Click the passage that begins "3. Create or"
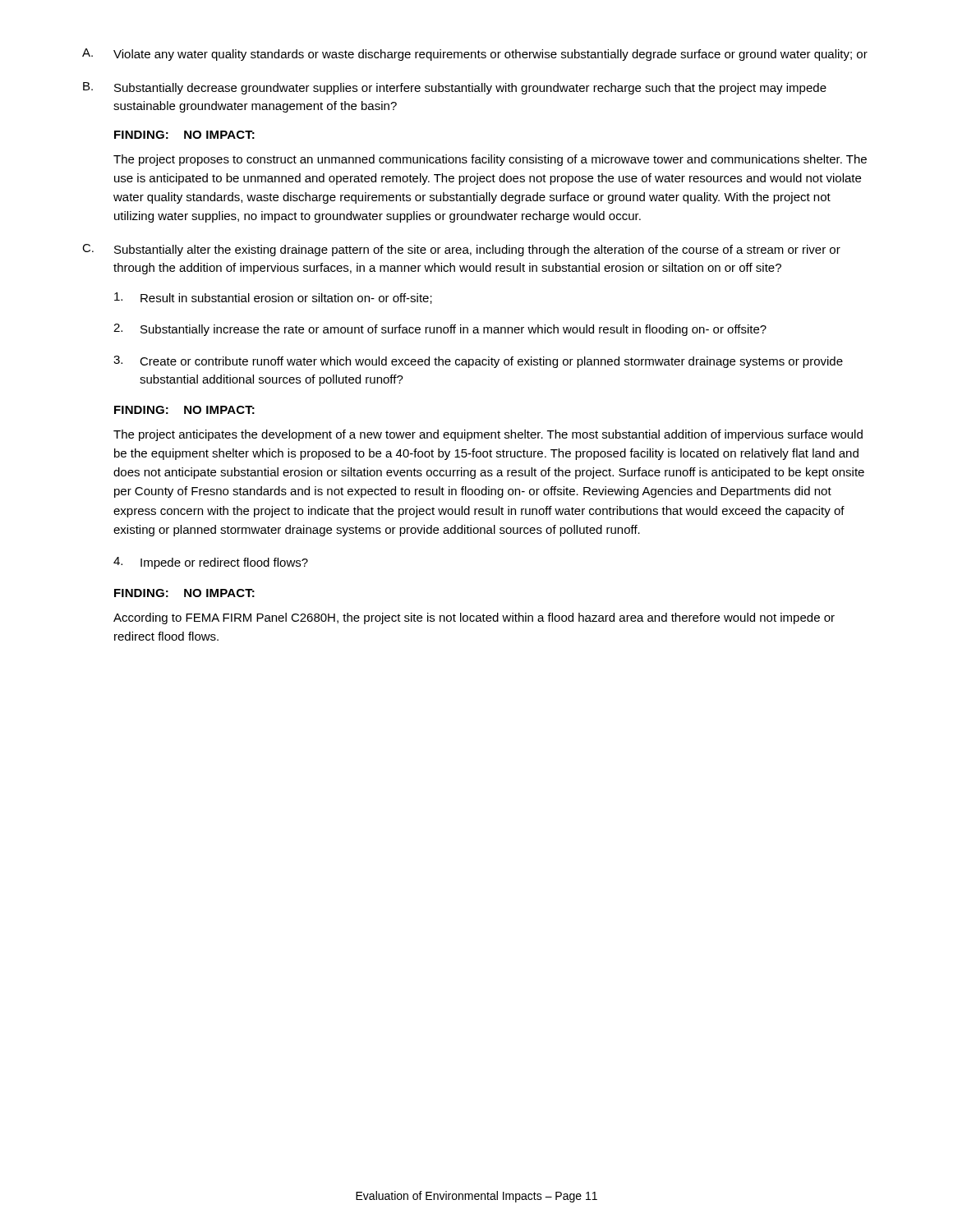This screenshot has width=953, height=1232. (x=492, y=370)
